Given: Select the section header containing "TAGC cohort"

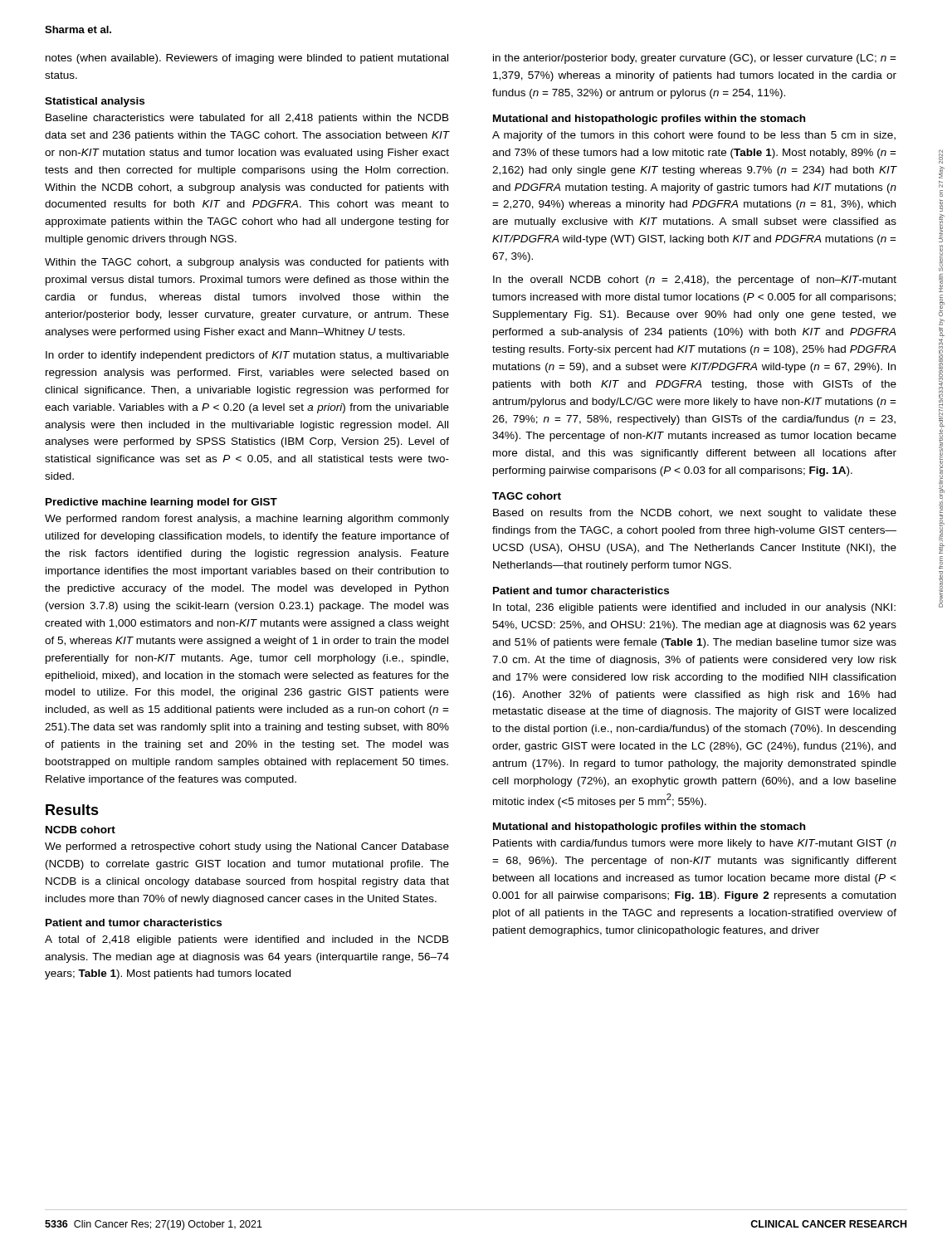Looking at the screenshot, I should coord(527,496).
